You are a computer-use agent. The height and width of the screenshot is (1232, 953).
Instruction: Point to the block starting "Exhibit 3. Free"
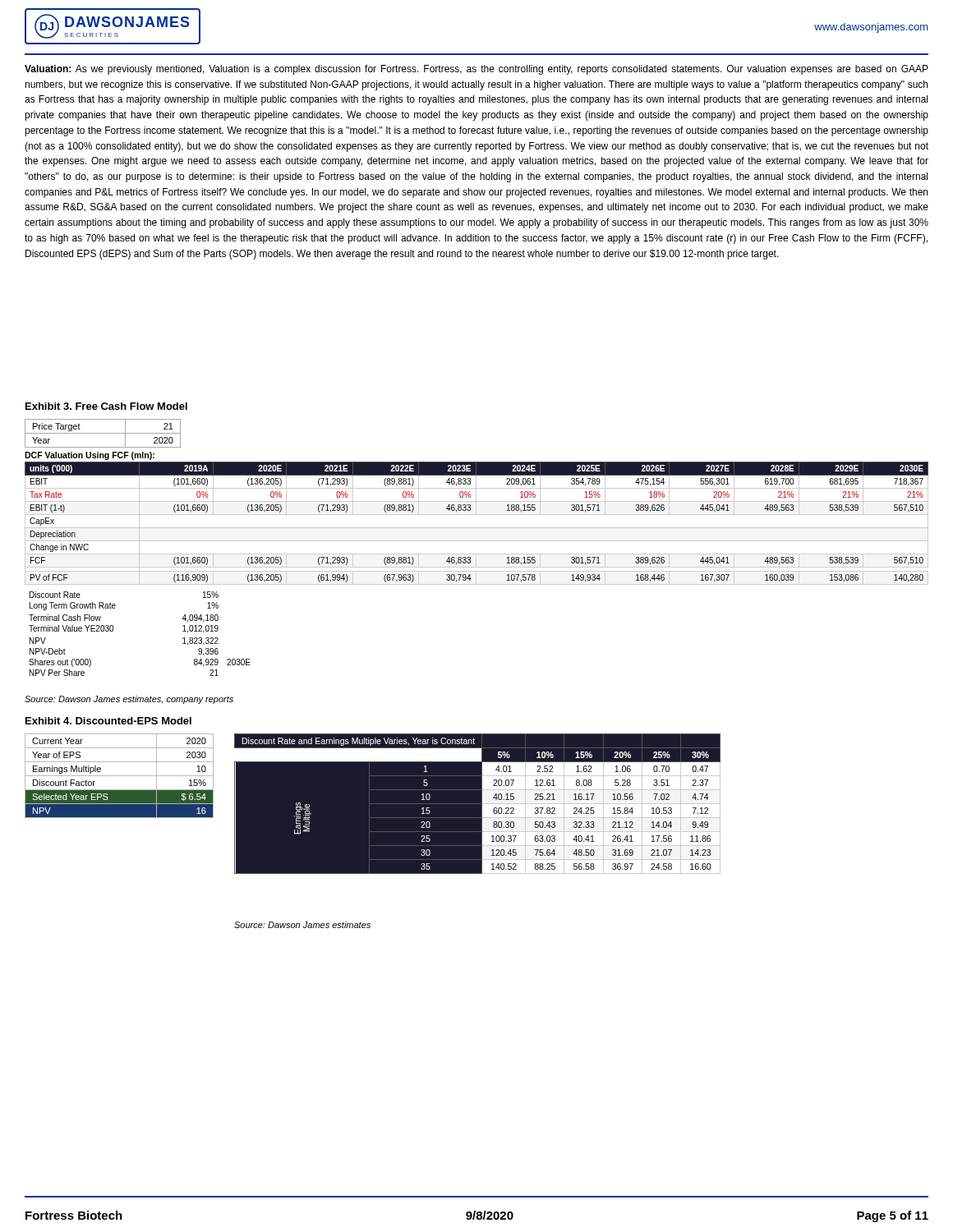(x=106, y=406)
